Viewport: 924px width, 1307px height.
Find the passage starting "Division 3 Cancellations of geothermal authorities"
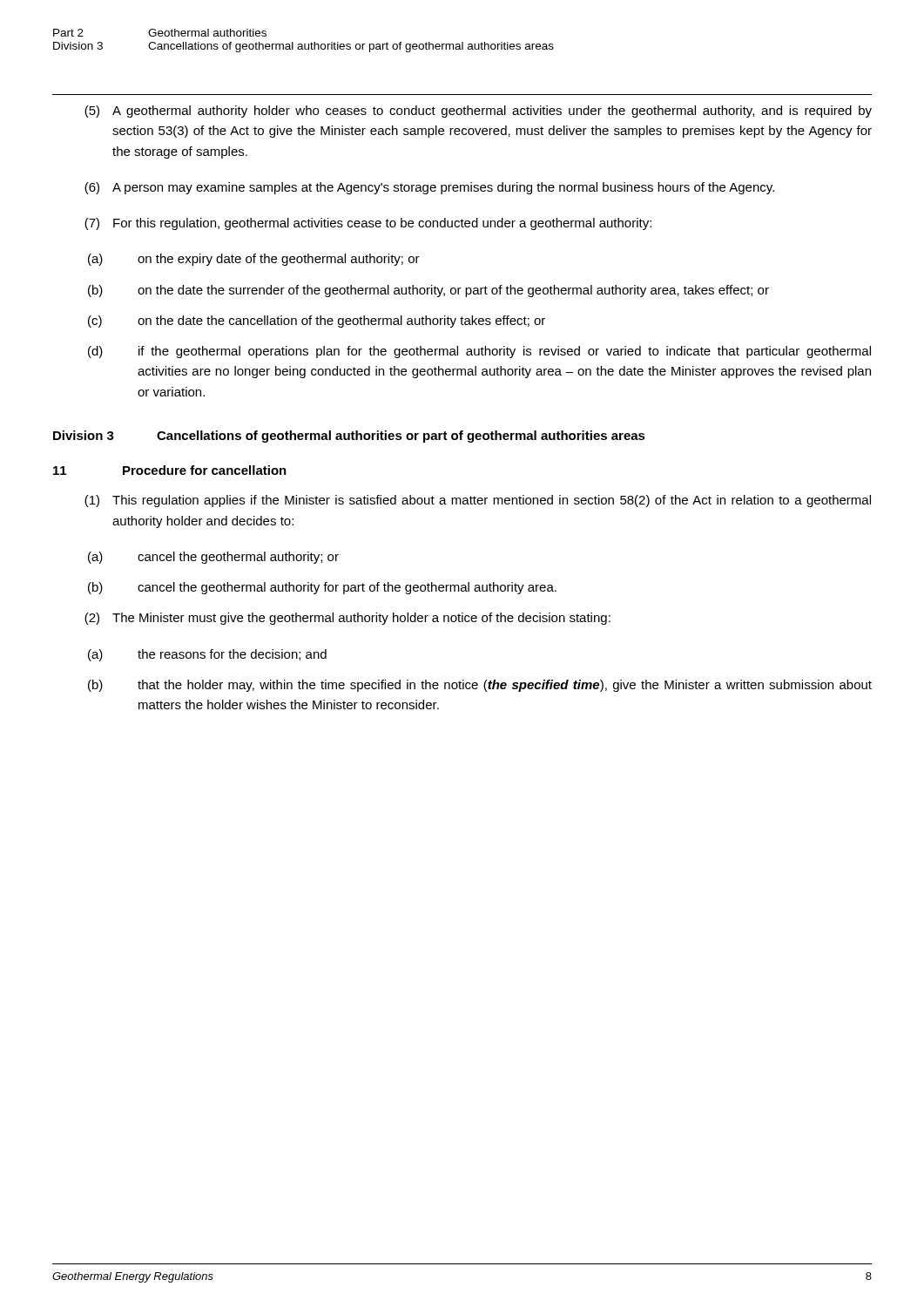tap(462, 436)
